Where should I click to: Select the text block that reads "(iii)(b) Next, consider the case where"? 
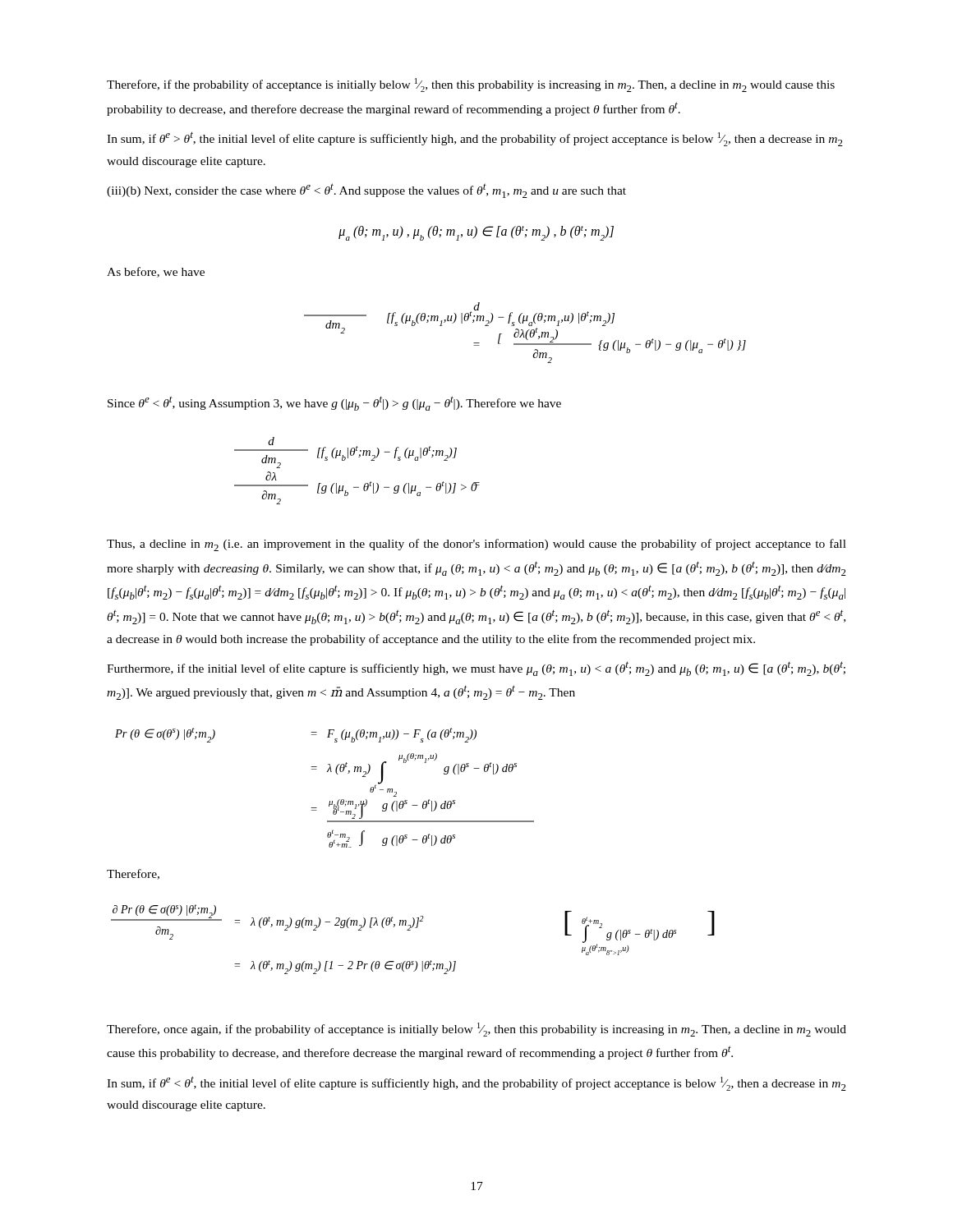click(366, 190)
